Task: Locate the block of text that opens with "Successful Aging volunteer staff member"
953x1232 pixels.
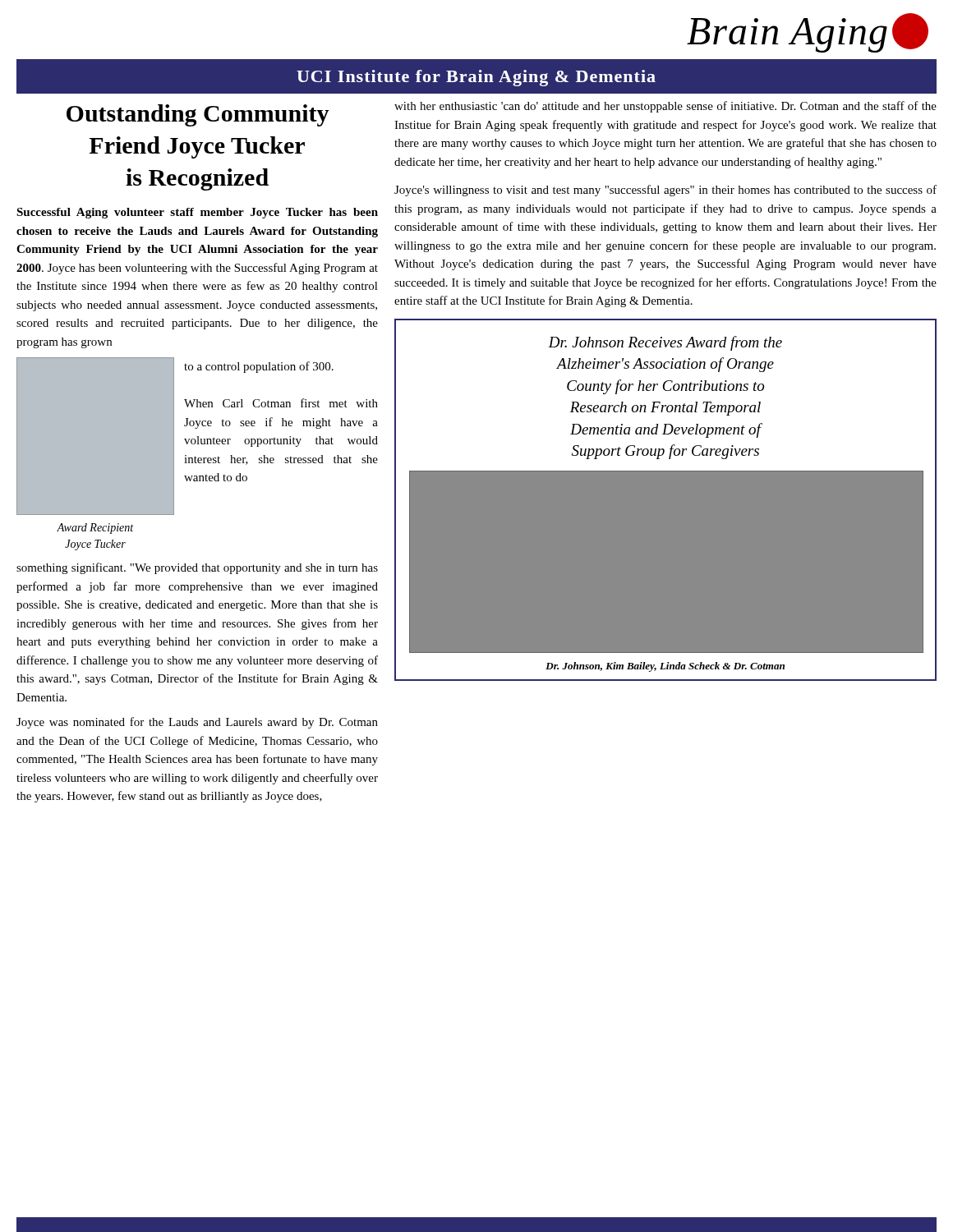Action: (197, 277)
